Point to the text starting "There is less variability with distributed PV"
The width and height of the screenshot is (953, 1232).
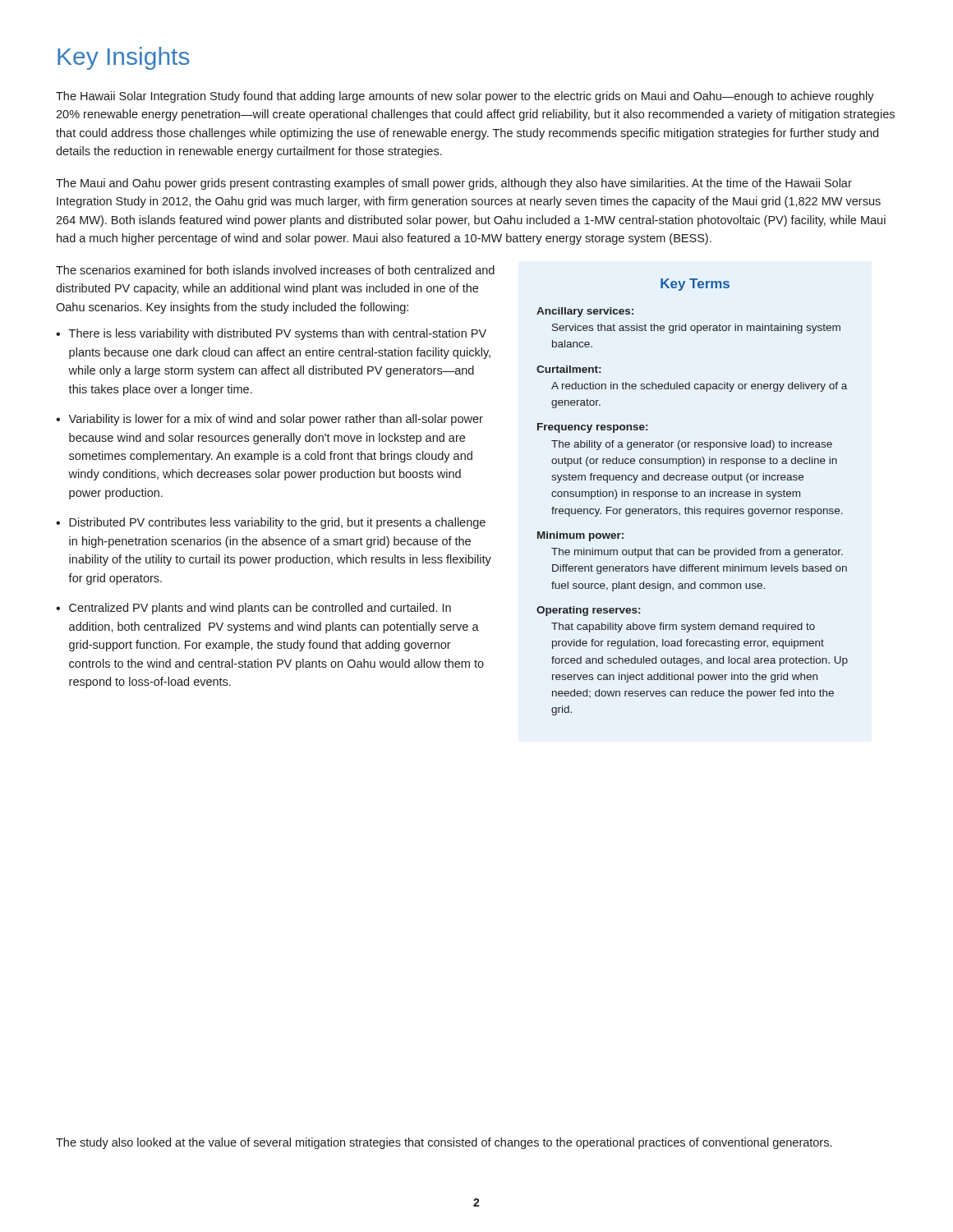pos(280,361)
